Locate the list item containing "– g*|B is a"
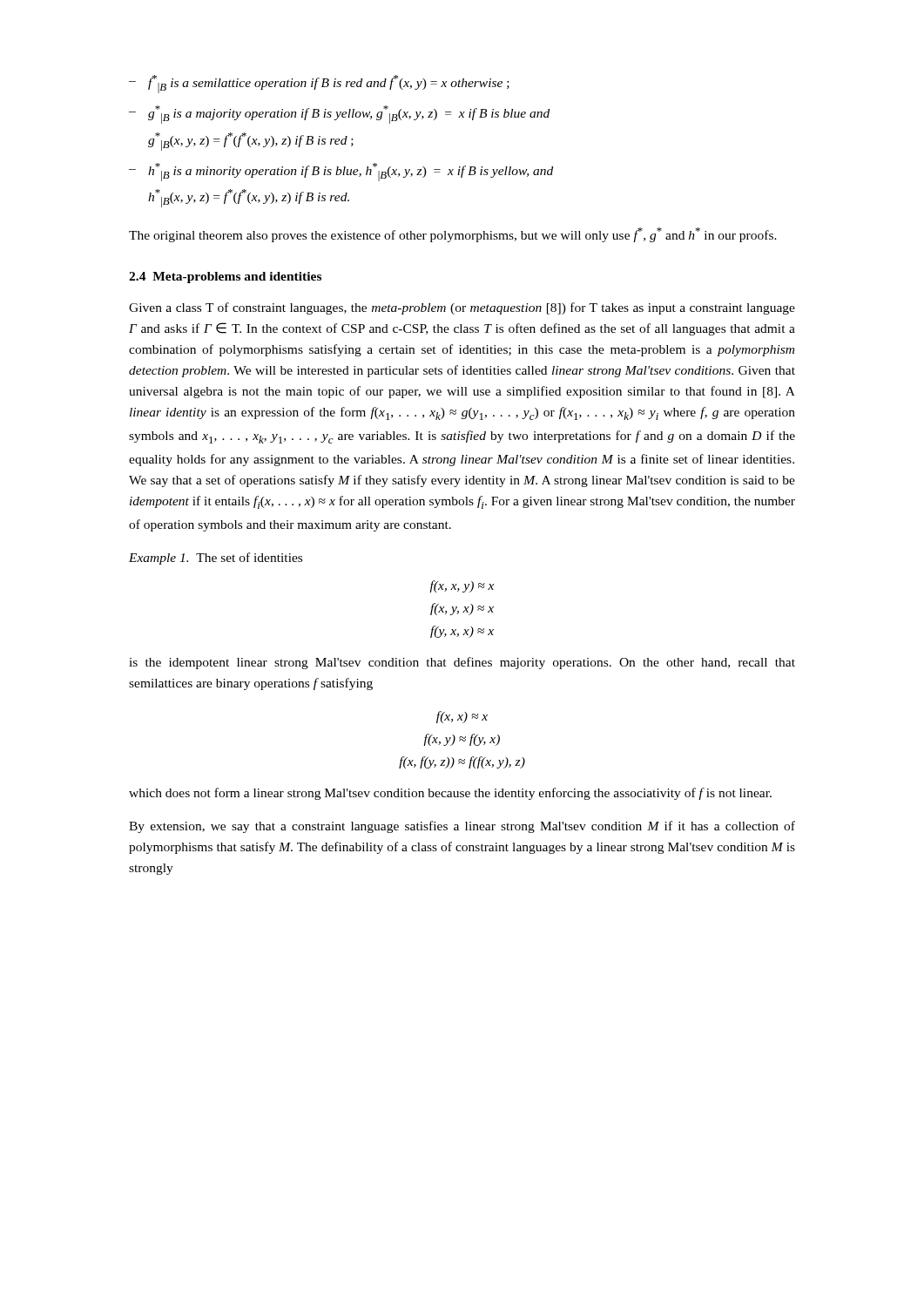Screen dimensions: 1307x924 pyautogui.click(x=462, y=127)
